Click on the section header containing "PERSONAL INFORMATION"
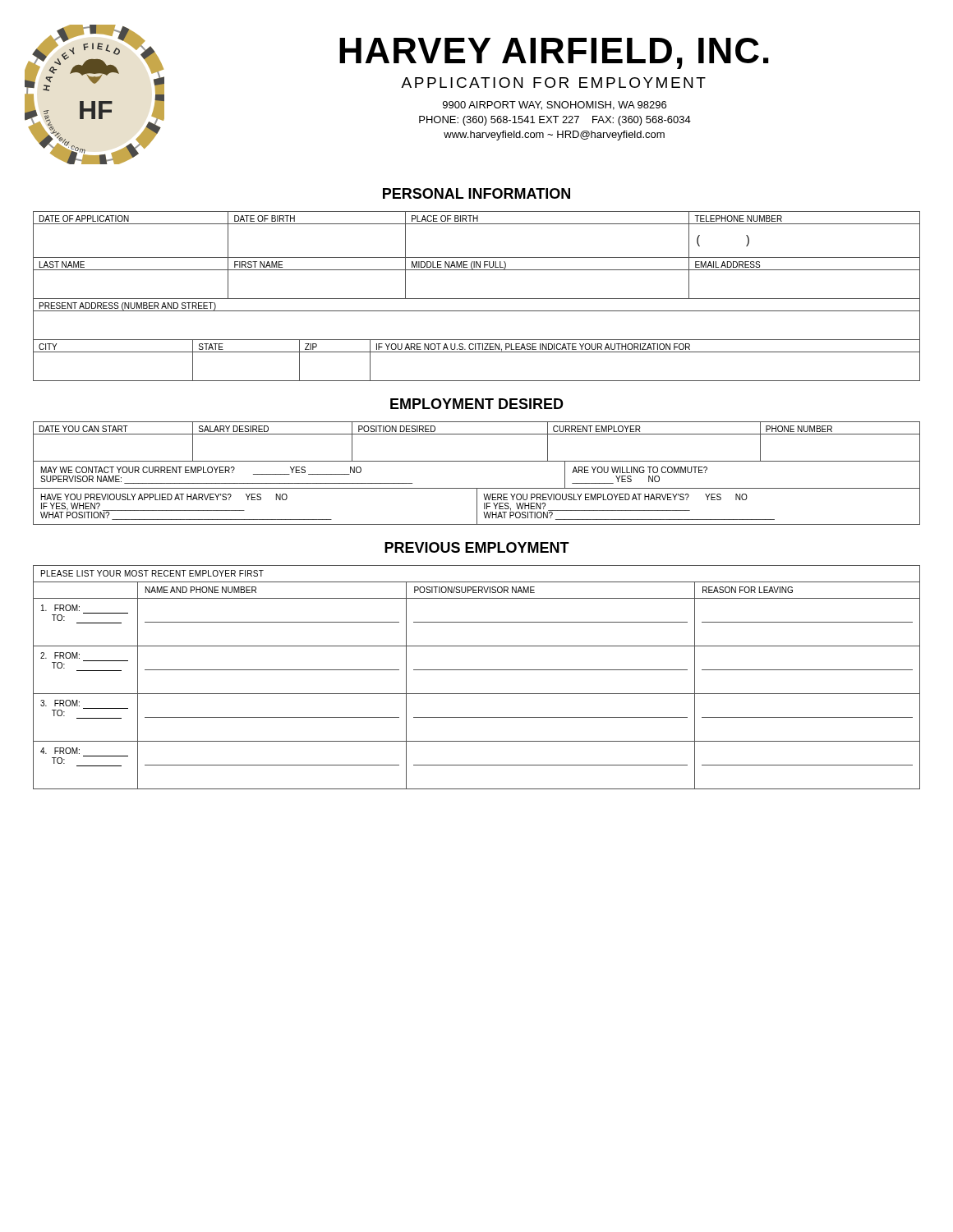This screenshot has height=1232, width=953. tap(476, 194)
